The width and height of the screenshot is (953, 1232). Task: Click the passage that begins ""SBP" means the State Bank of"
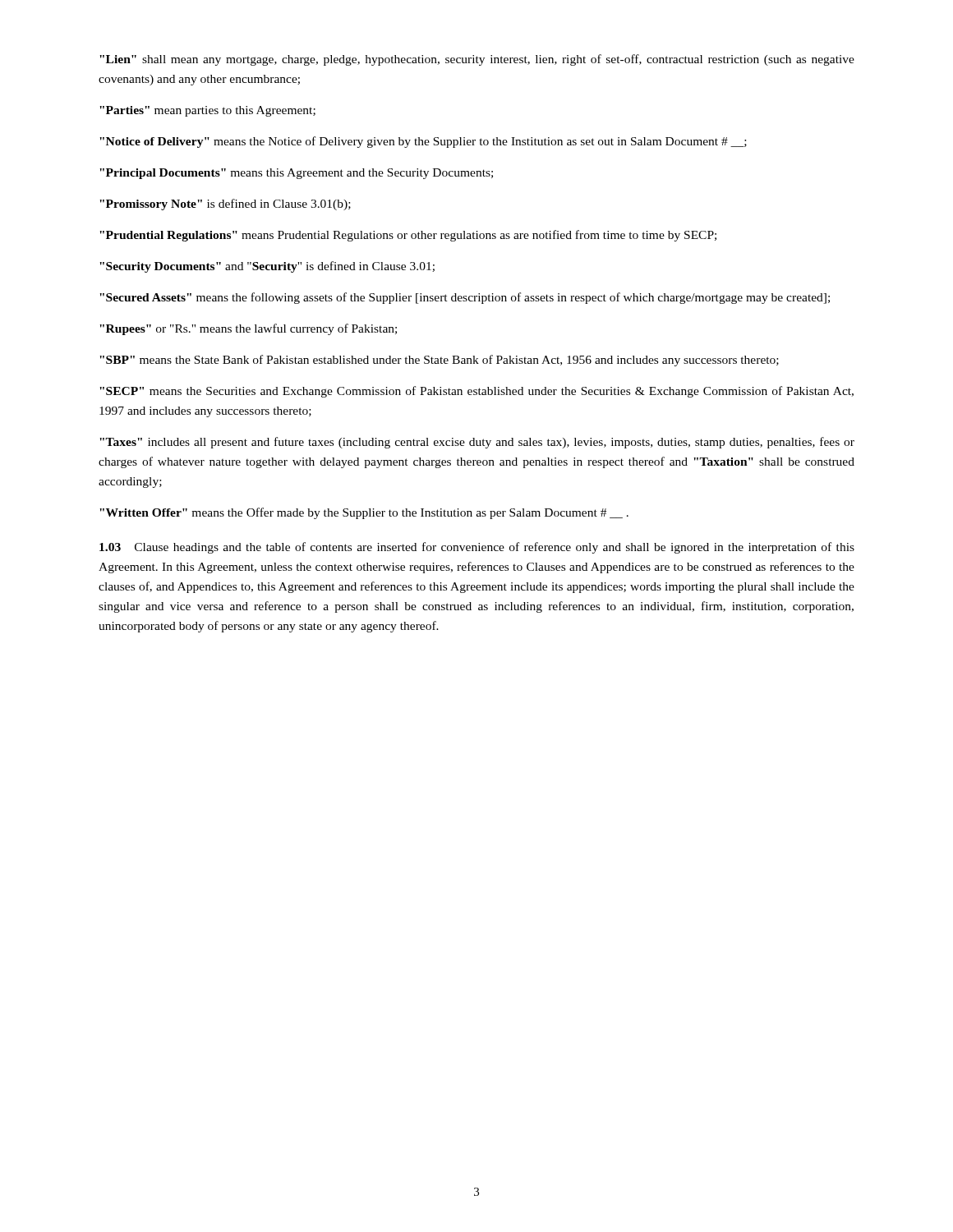pyautogui.click(x=439, y=359)
